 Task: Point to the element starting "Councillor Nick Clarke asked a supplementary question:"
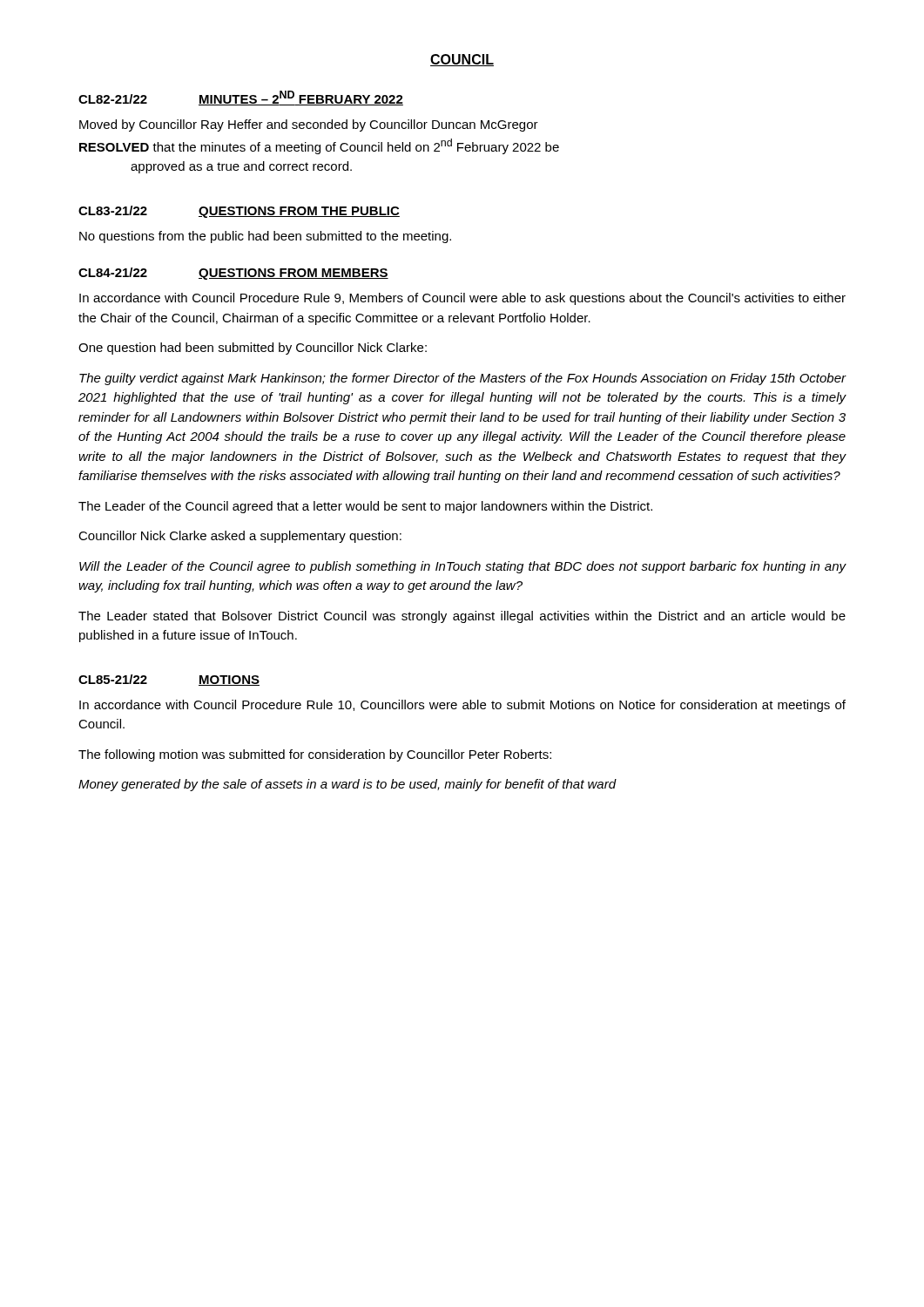click(x=240, y=535)
